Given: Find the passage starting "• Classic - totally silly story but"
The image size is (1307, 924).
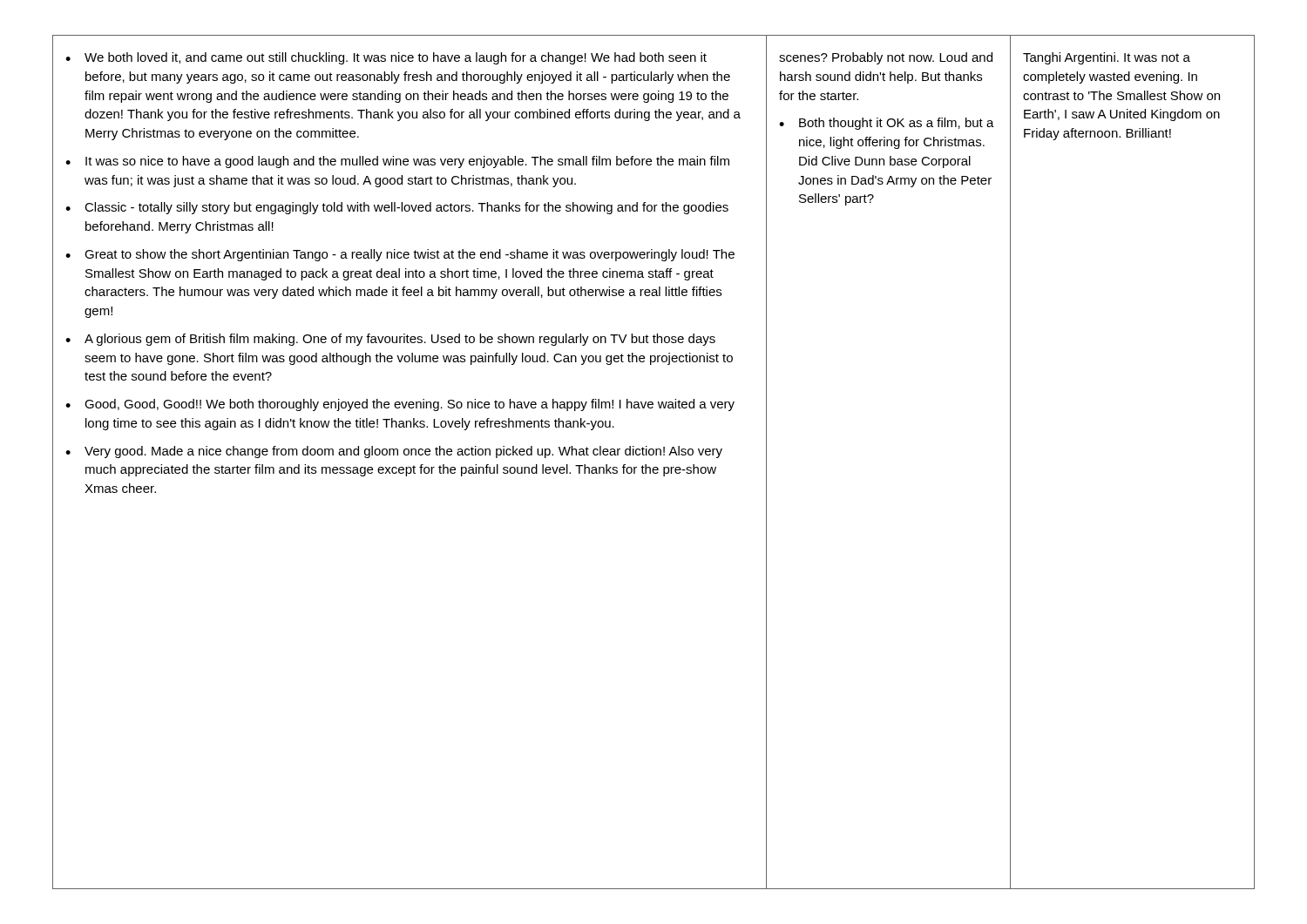Looking at the screenshot, I should click(x=408, y=217).
